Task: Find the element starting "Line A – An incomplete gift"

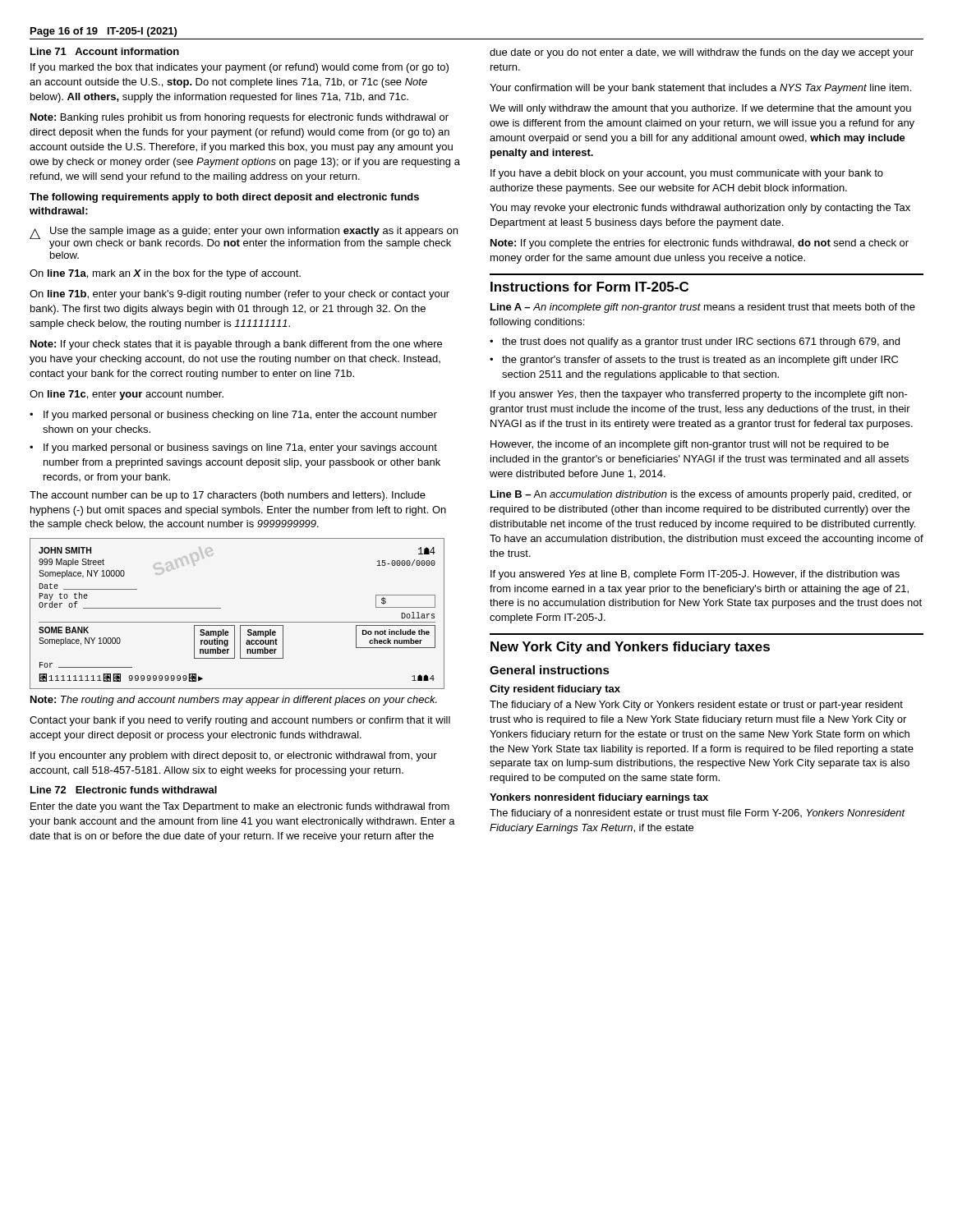Action: coord(707,314)
